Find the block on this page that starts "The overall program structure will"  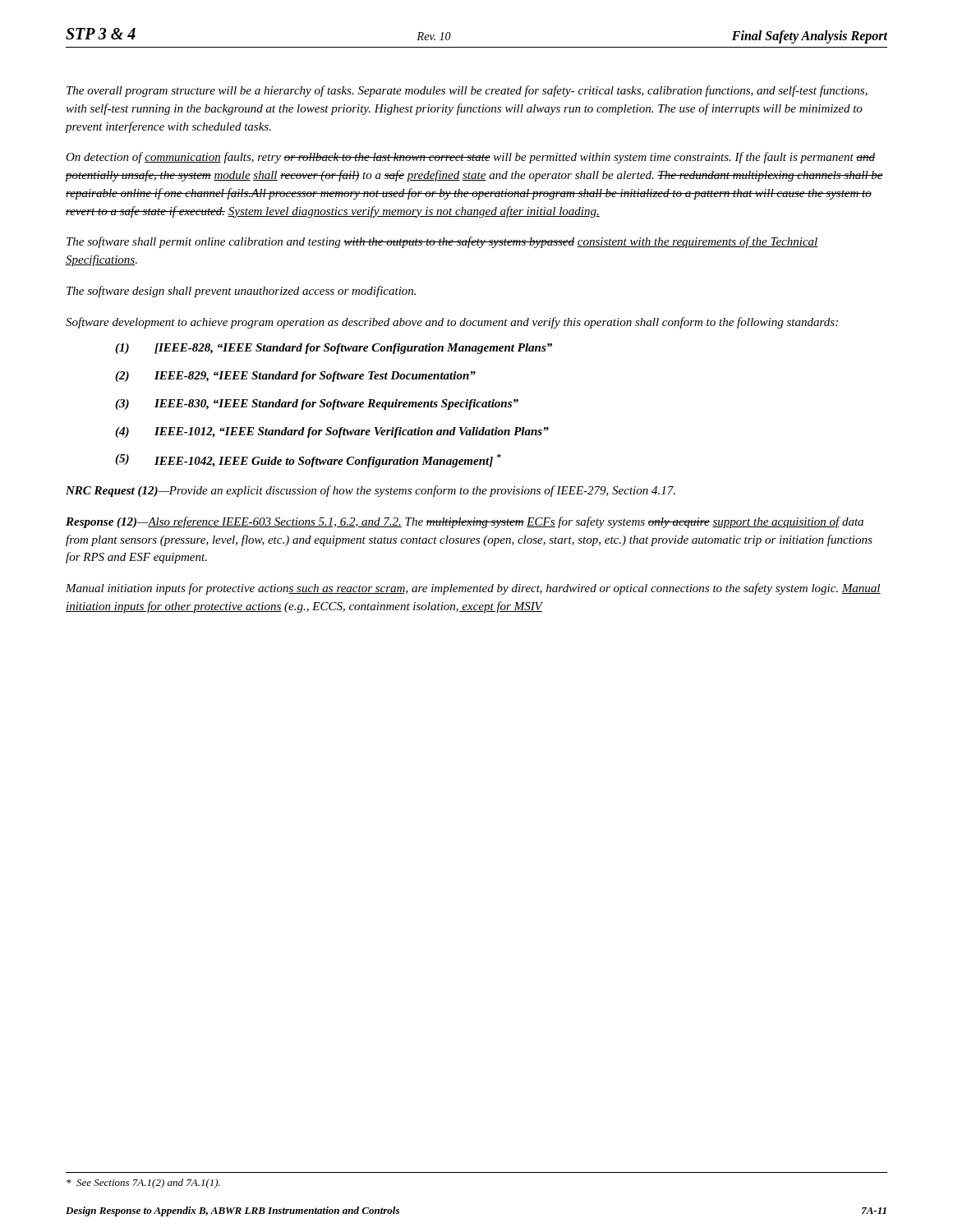click(467, 108)
